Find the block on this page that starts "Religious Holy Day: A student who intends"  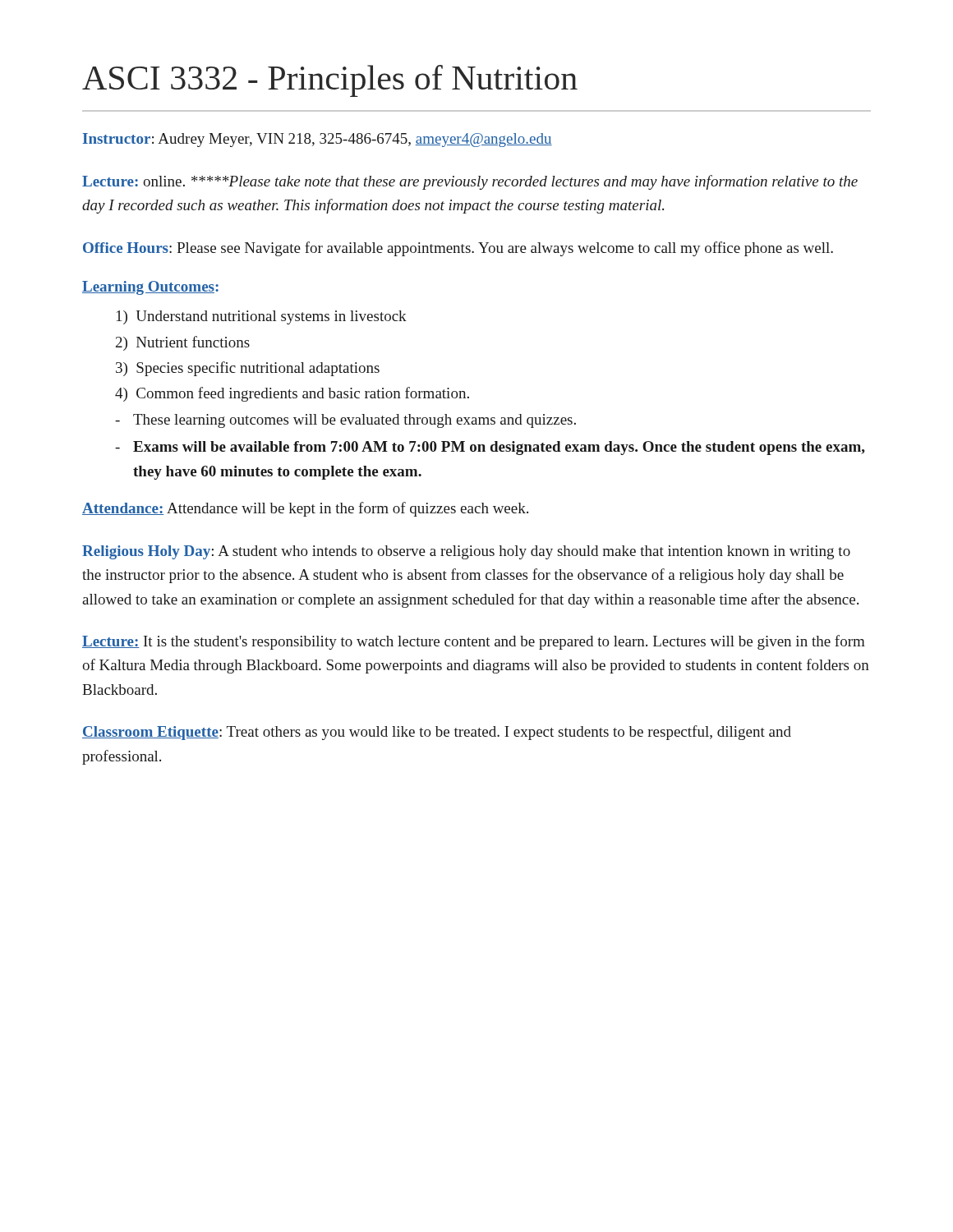click(x=471, y=575)
